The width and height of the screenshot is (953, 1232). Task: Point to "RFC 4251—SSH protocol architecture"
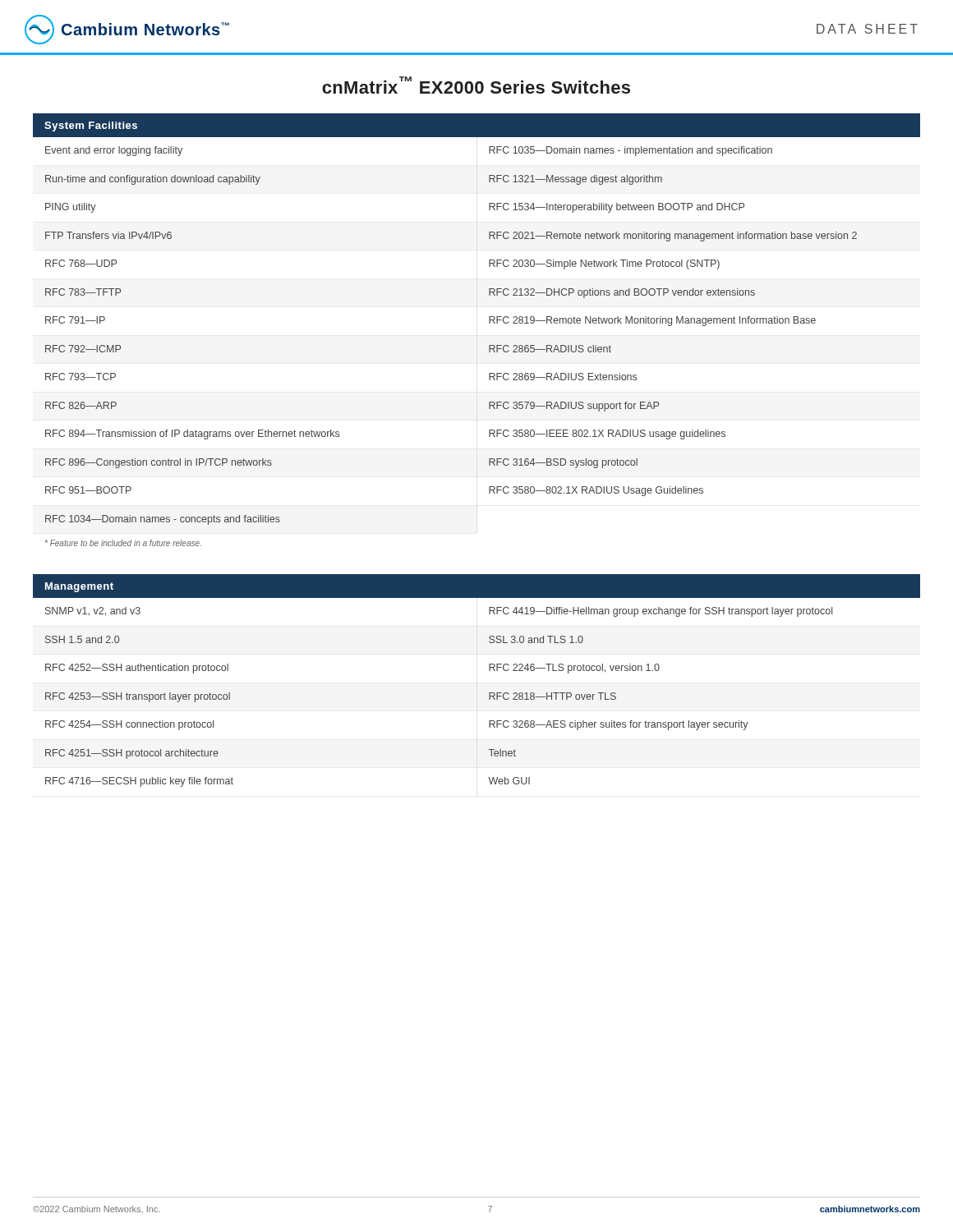click(131, 753)
